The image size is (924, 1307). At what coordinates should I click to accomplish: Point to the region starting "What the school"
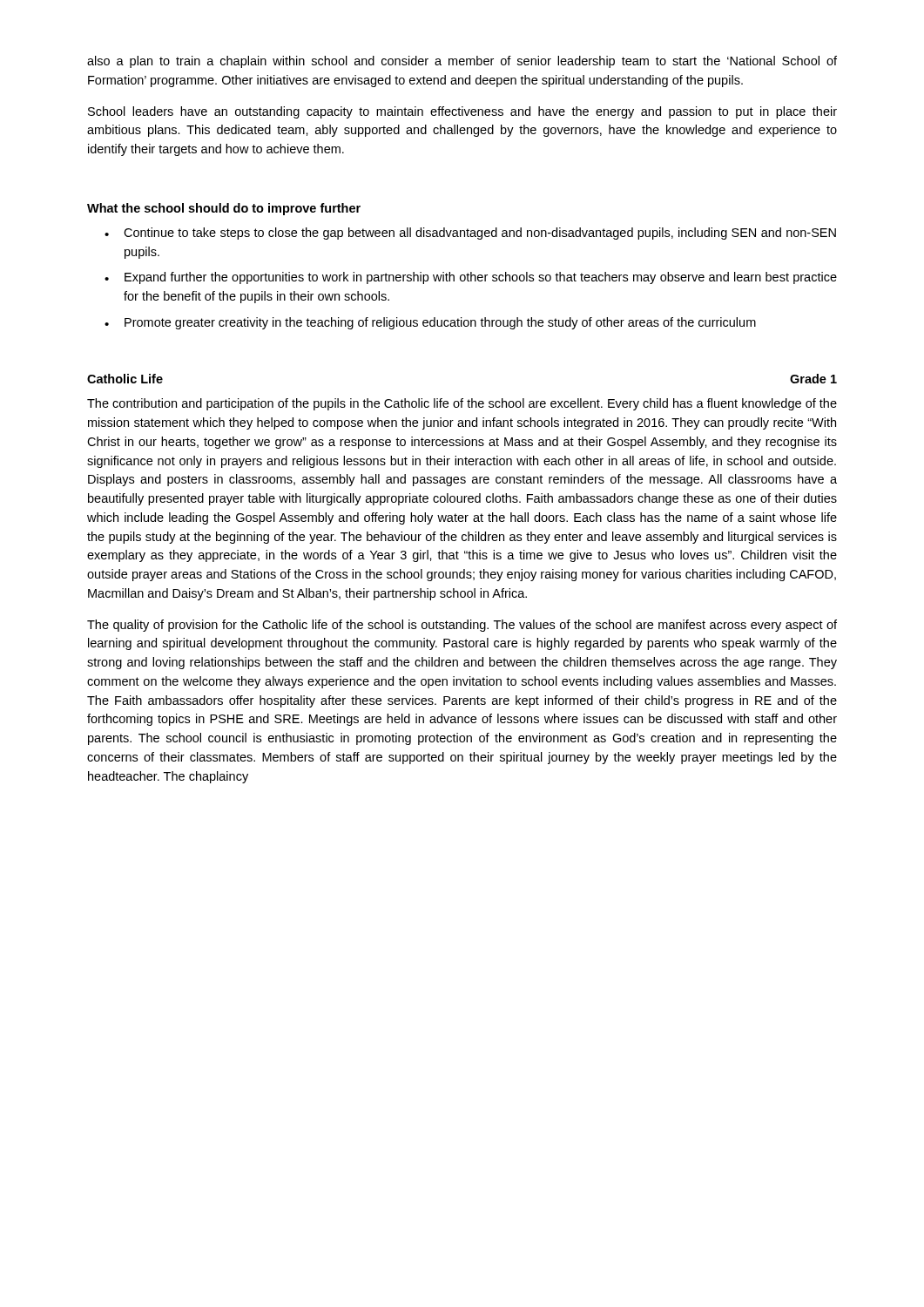[224, 208]
